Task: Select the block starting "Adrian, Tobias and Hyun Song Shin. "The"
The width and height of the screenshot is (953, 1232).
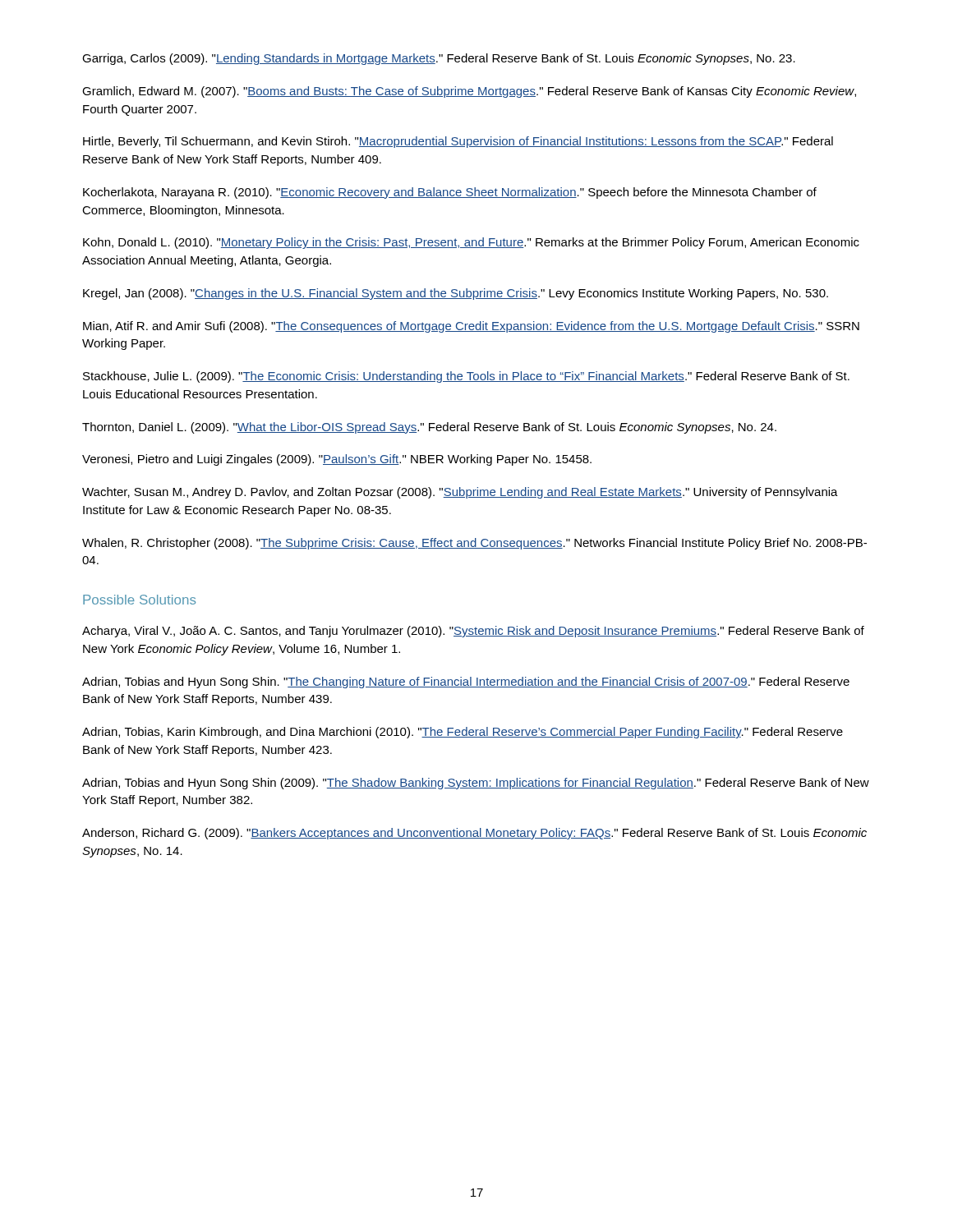Action: point(466,690)
